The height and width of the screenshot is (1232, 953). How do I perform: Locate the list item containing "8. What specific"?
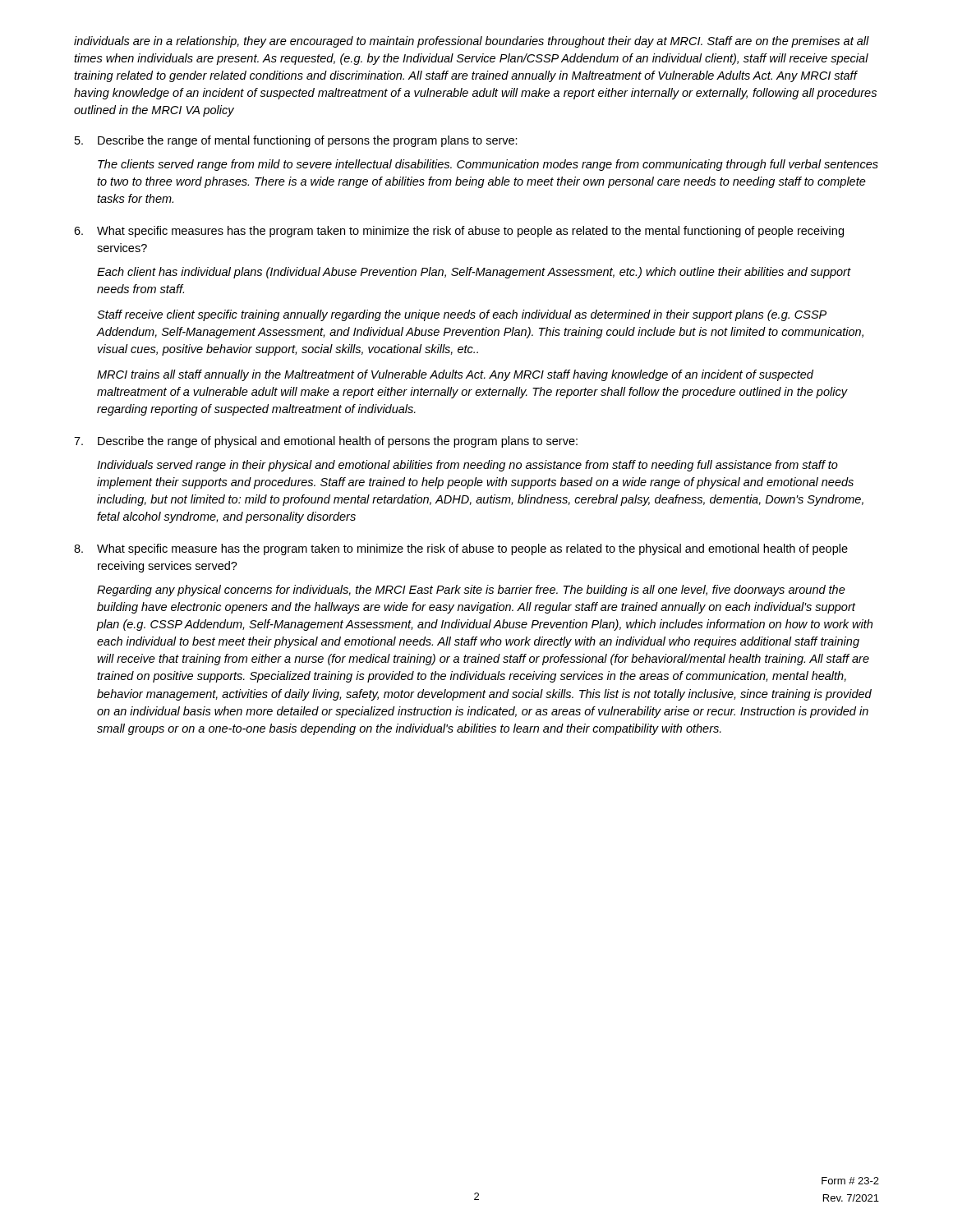476,558
